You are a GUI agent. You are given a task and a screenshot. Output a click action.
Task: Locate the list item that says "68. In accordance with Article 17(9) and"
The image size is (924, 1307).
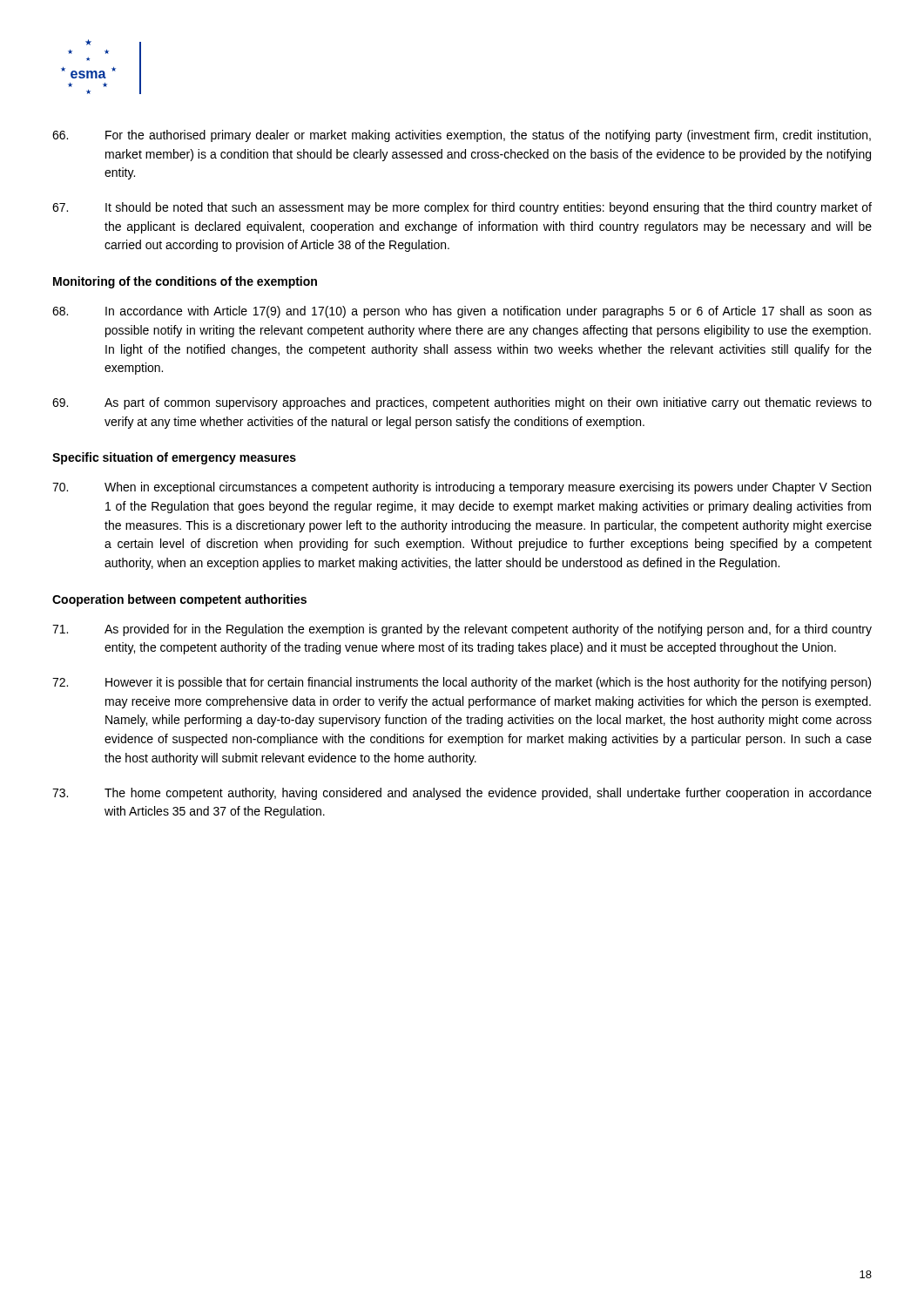(x=462, y=340)
